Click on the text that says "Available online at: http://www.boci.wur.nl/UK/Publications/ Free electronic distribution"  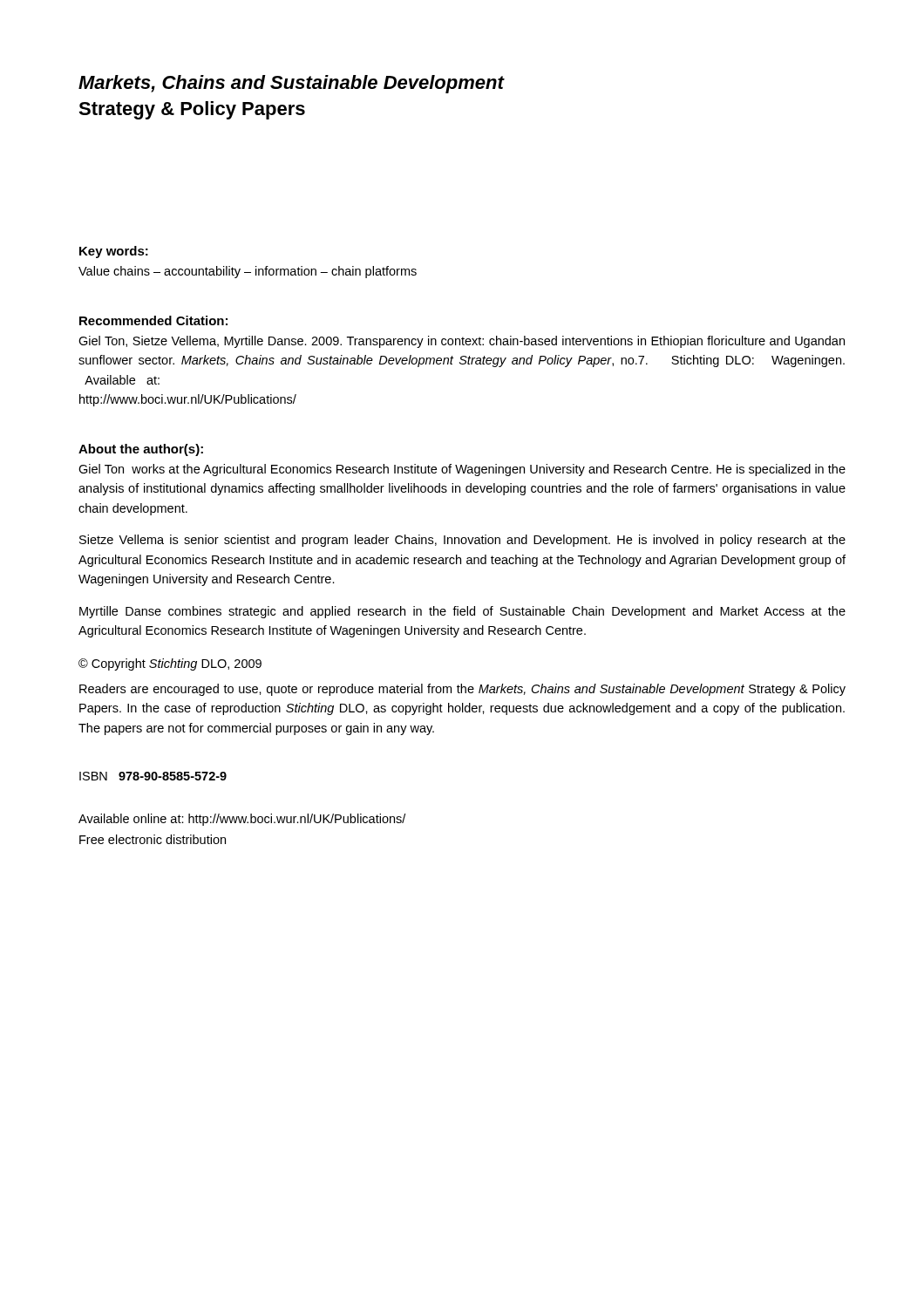(242, 829)
